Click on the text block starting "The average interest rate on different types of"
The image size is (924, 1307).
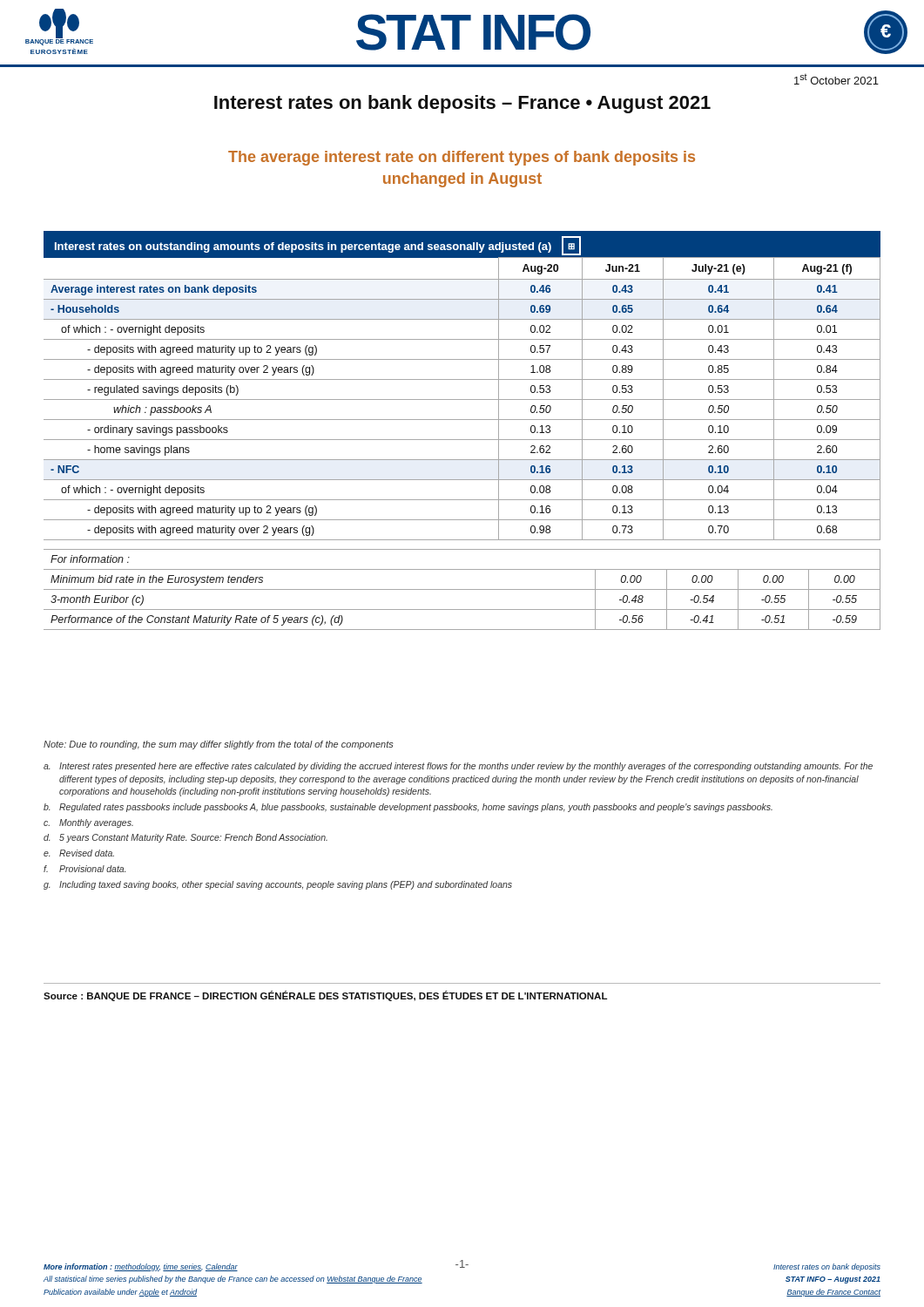(462, 168)
